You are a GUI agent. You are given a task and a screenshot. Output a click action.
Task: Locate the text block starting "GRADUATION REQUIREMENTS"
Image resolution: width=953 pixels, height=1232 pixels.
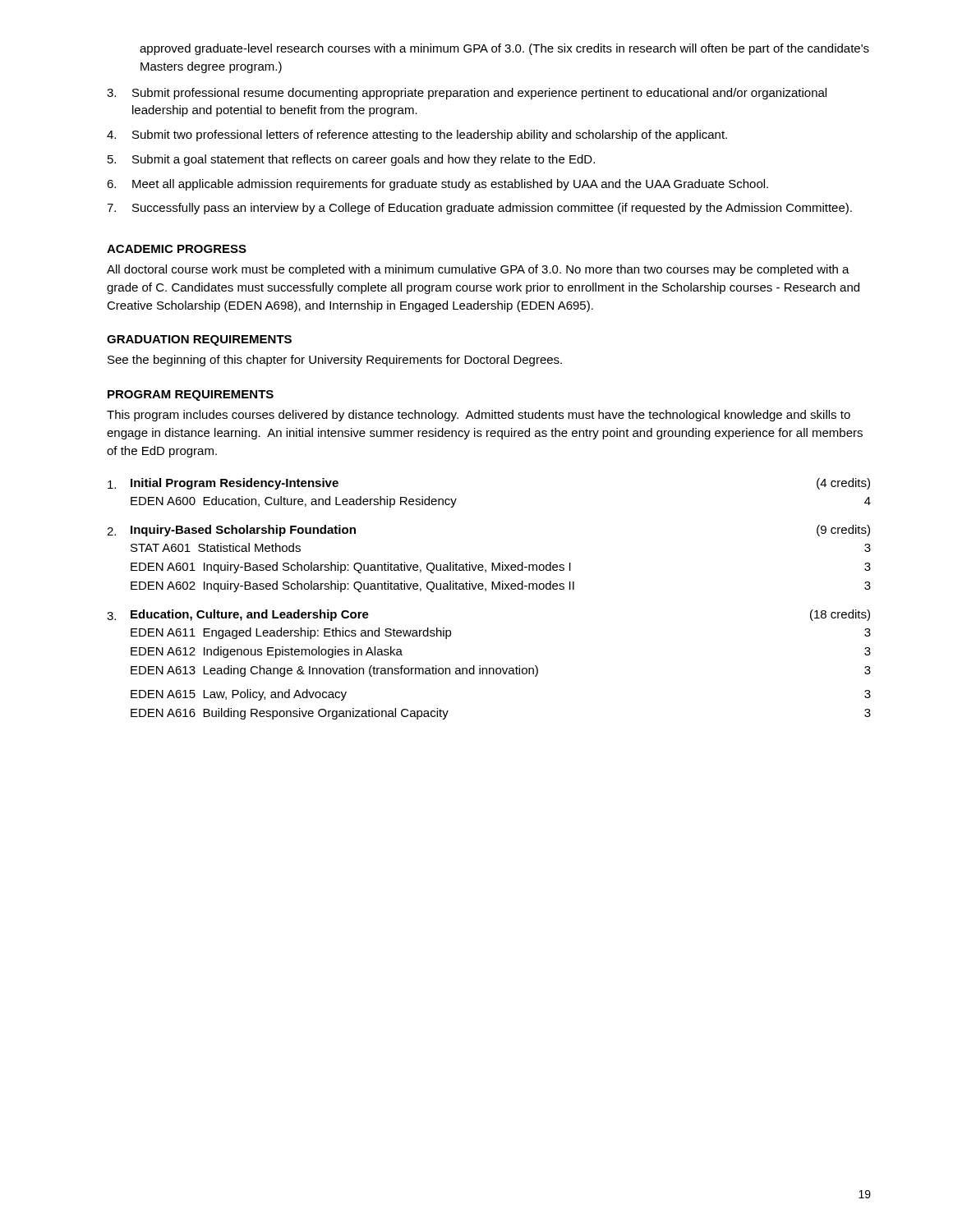[199, 339]
